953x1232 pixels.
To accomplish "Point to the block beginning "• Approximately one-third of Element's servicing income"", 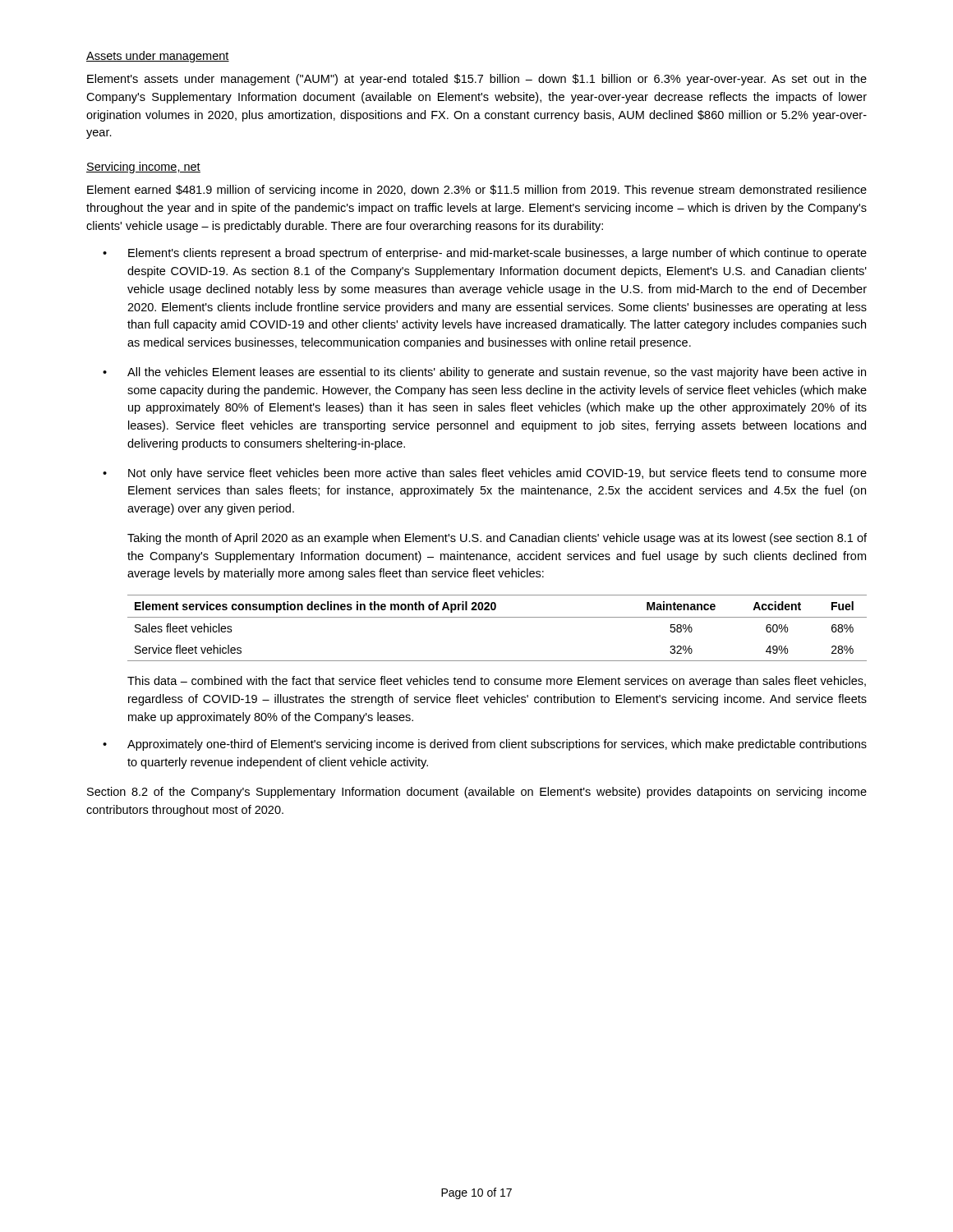I will (x=485, y=752).
